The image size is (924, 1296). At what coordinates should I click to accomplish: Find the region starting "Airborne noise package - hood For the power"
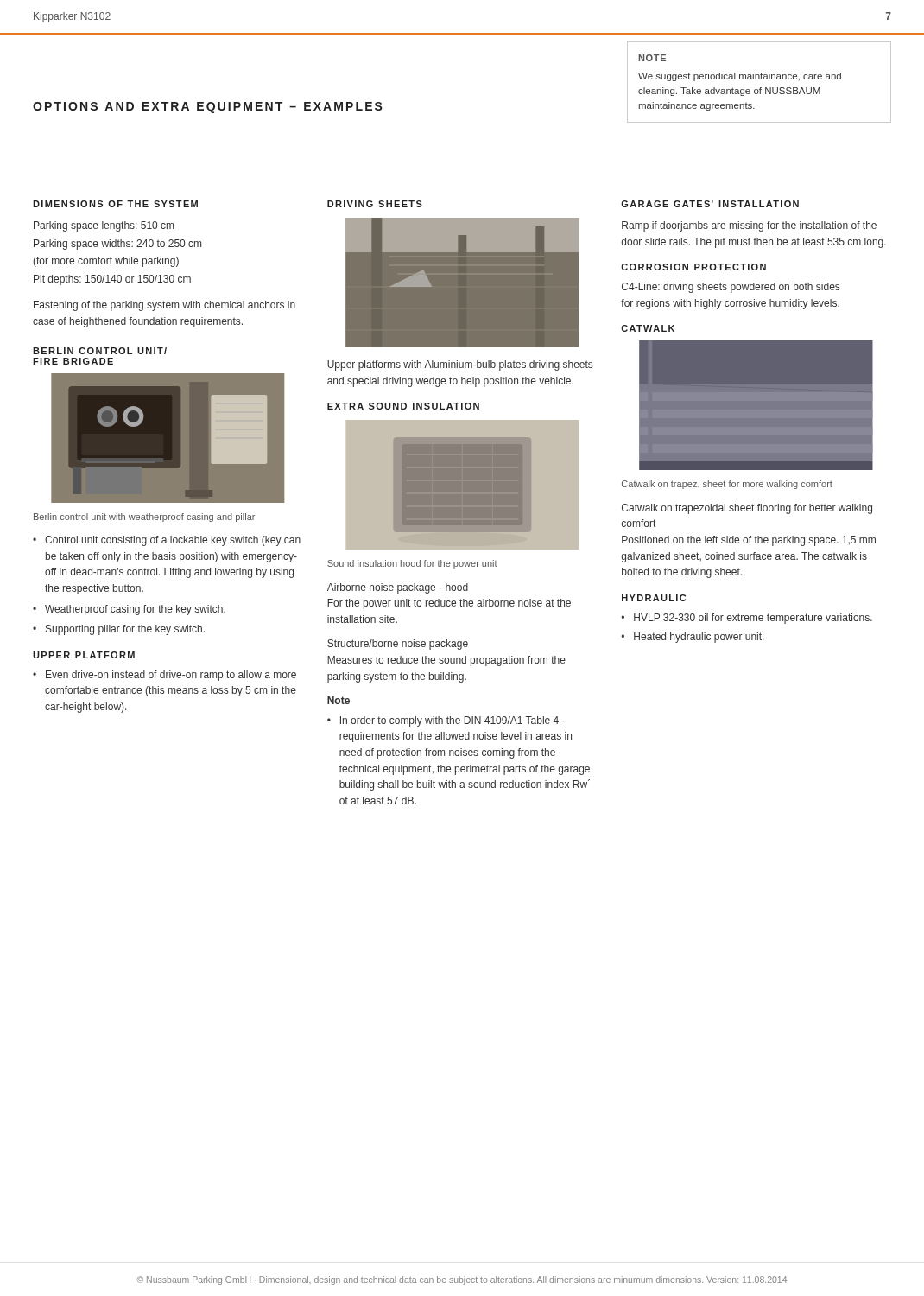coord(449,603)
